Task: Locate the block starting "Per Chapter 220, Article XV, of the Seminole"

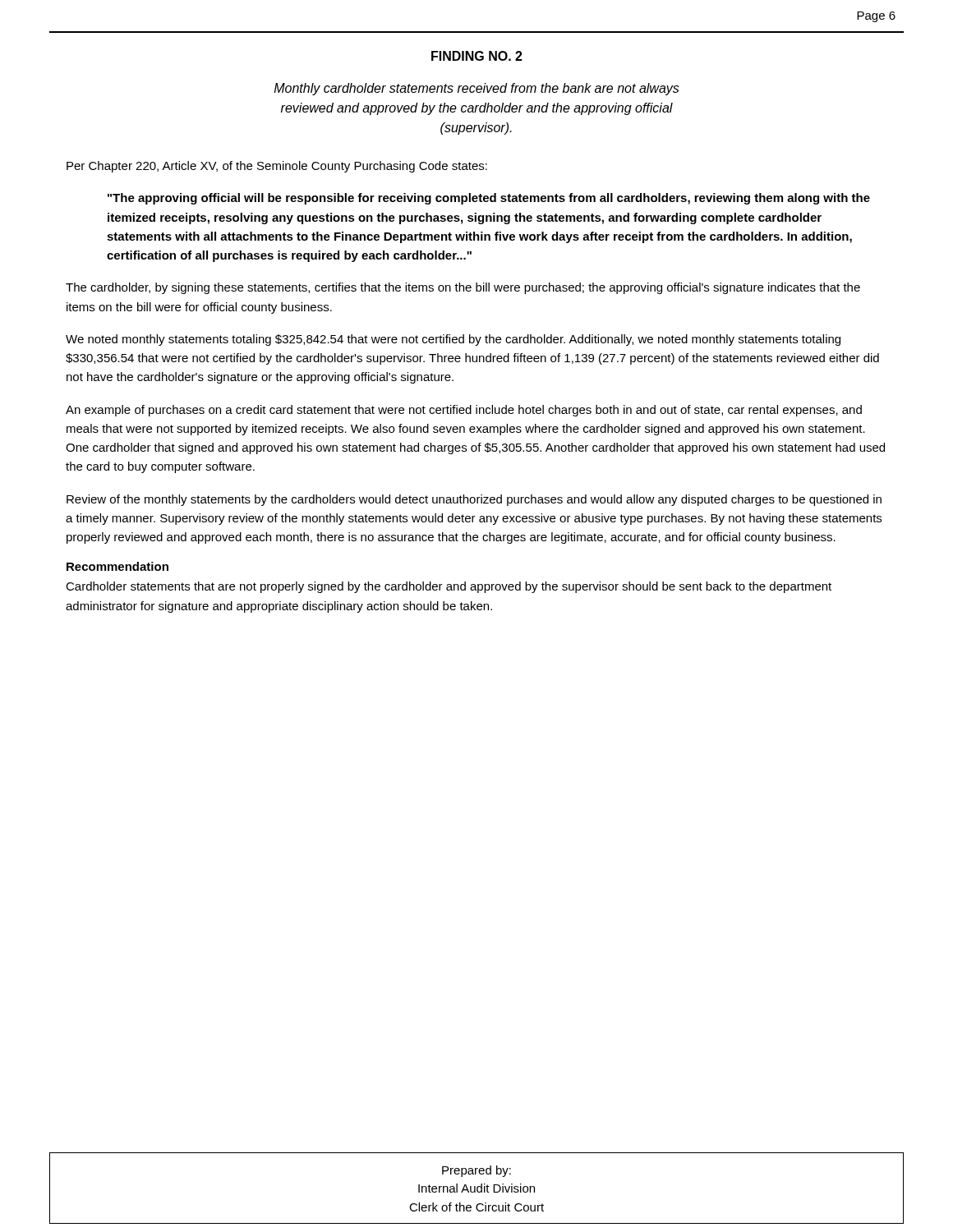Action: coord(277,166)
